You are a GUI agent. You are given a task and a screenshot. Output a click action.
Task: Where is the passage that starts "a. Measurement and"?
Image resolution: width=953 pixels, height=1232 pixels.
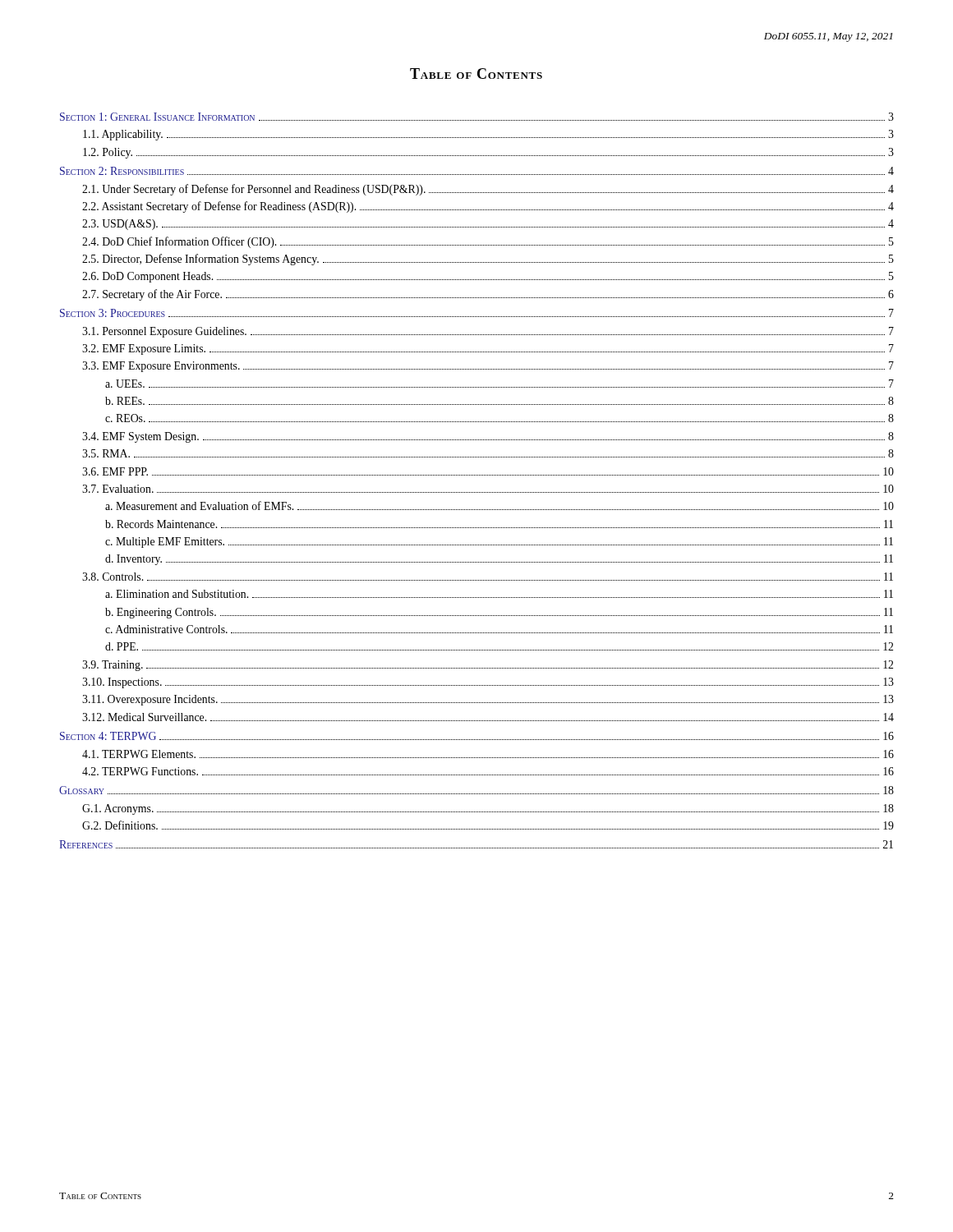pyautogui.click(x=499, y=507)
